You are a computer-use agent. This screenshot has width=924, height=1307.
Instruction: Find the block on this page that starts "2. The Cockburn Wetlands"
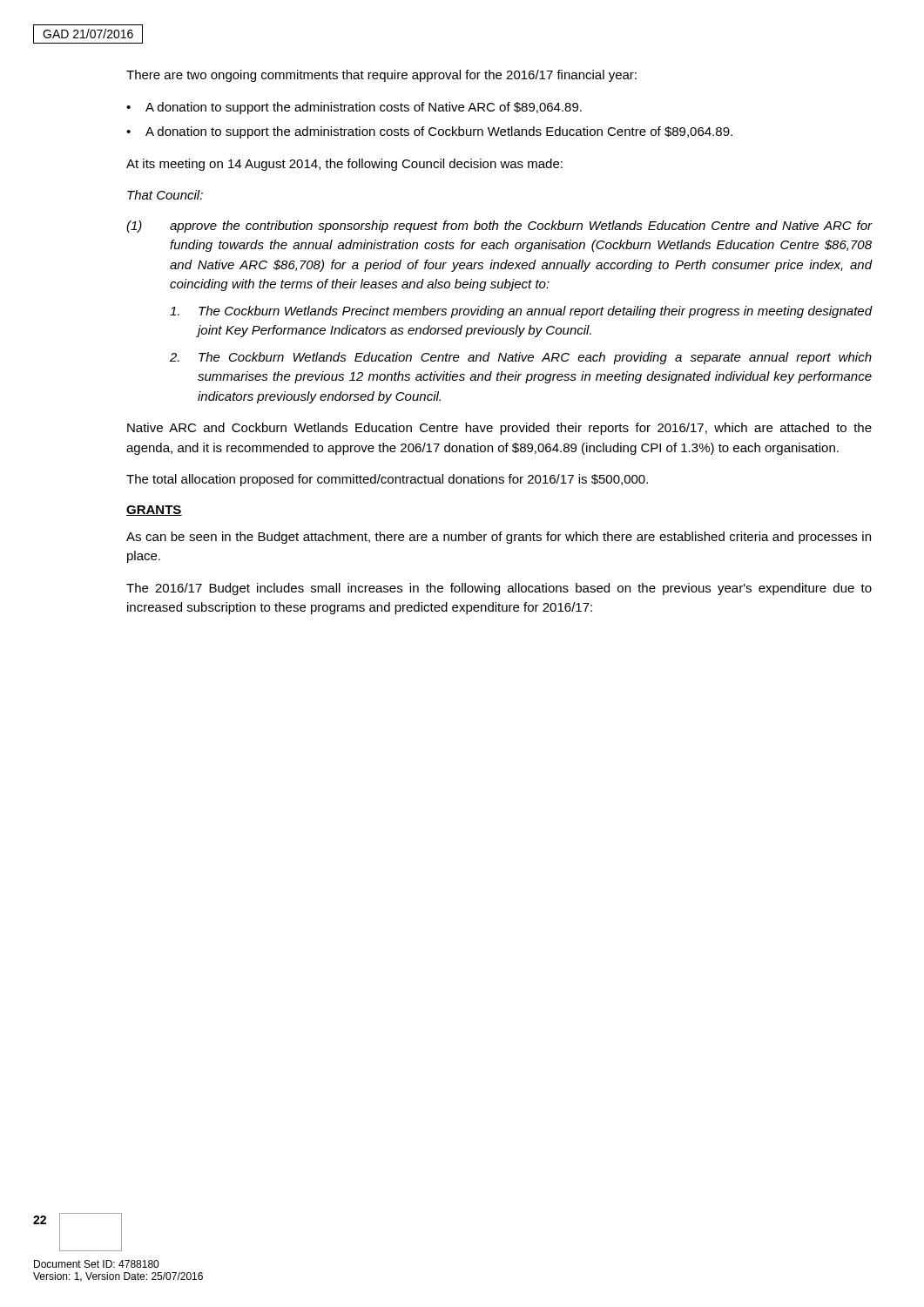(x=521, y=375)
